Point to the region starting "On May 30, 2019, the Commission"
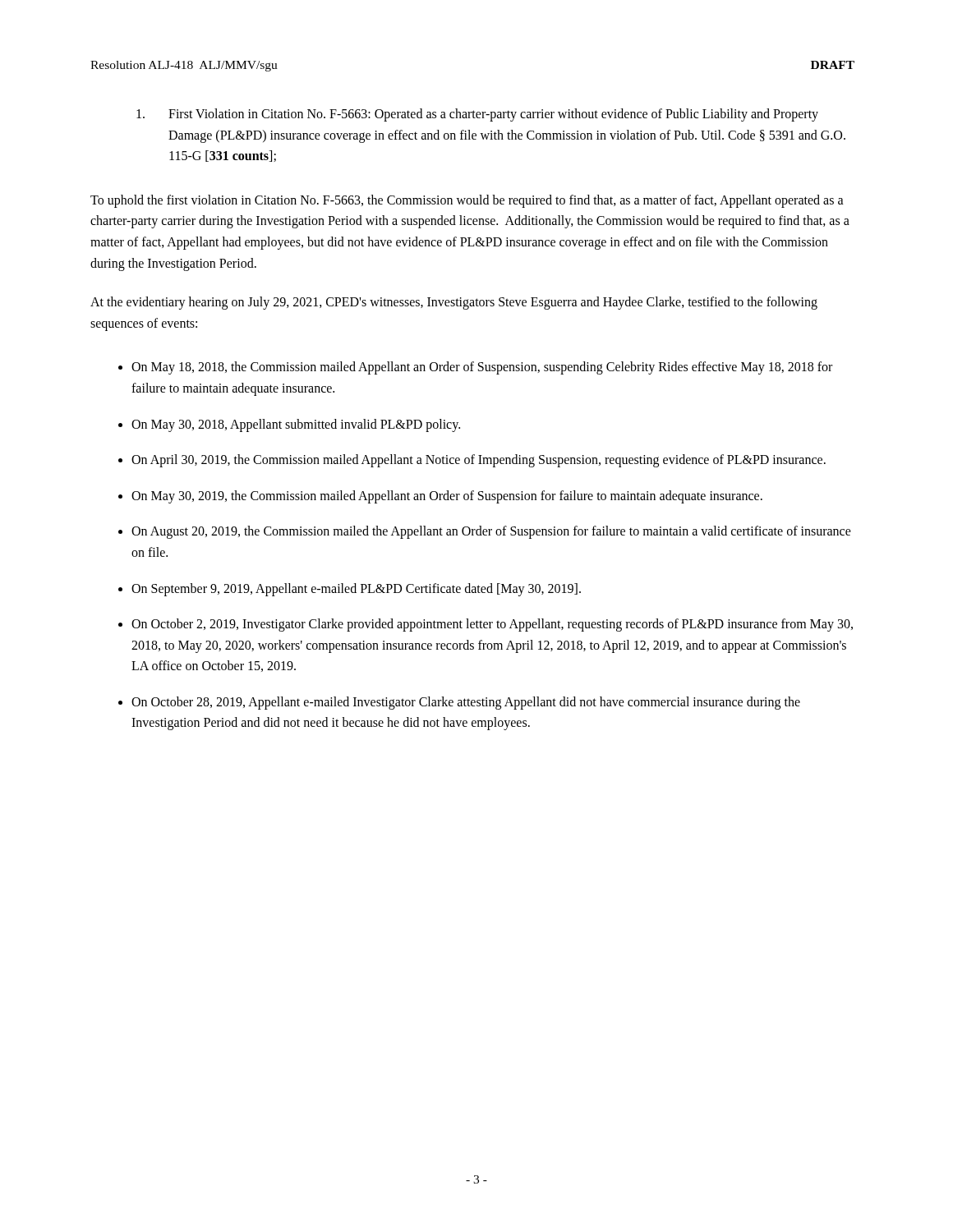Image resolution: width=953 pixels, height=1232 pixels. pos(447,495)
